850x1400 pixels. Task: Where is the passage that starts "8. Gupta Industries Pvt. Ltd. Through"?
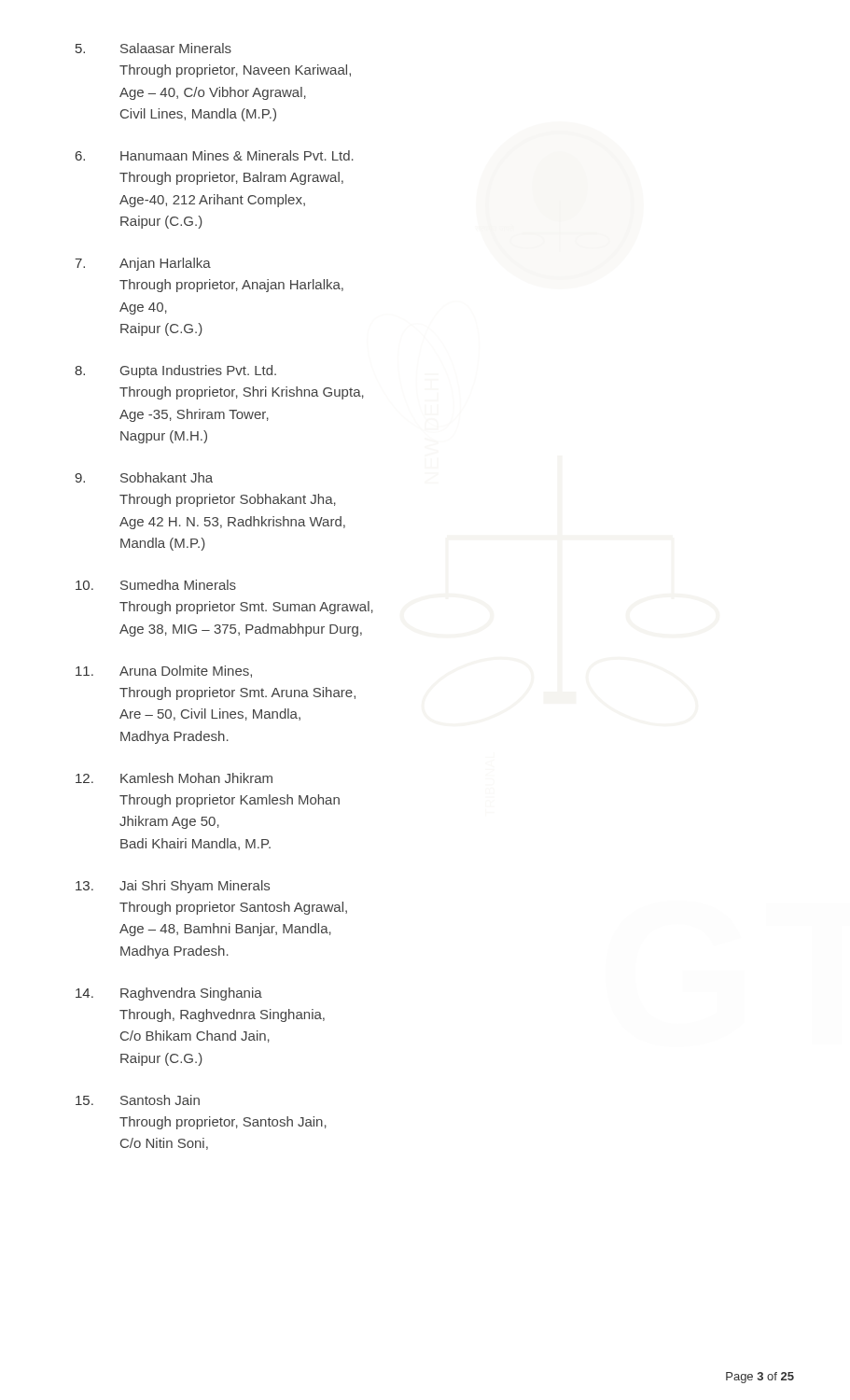click(x=175, y=371)
